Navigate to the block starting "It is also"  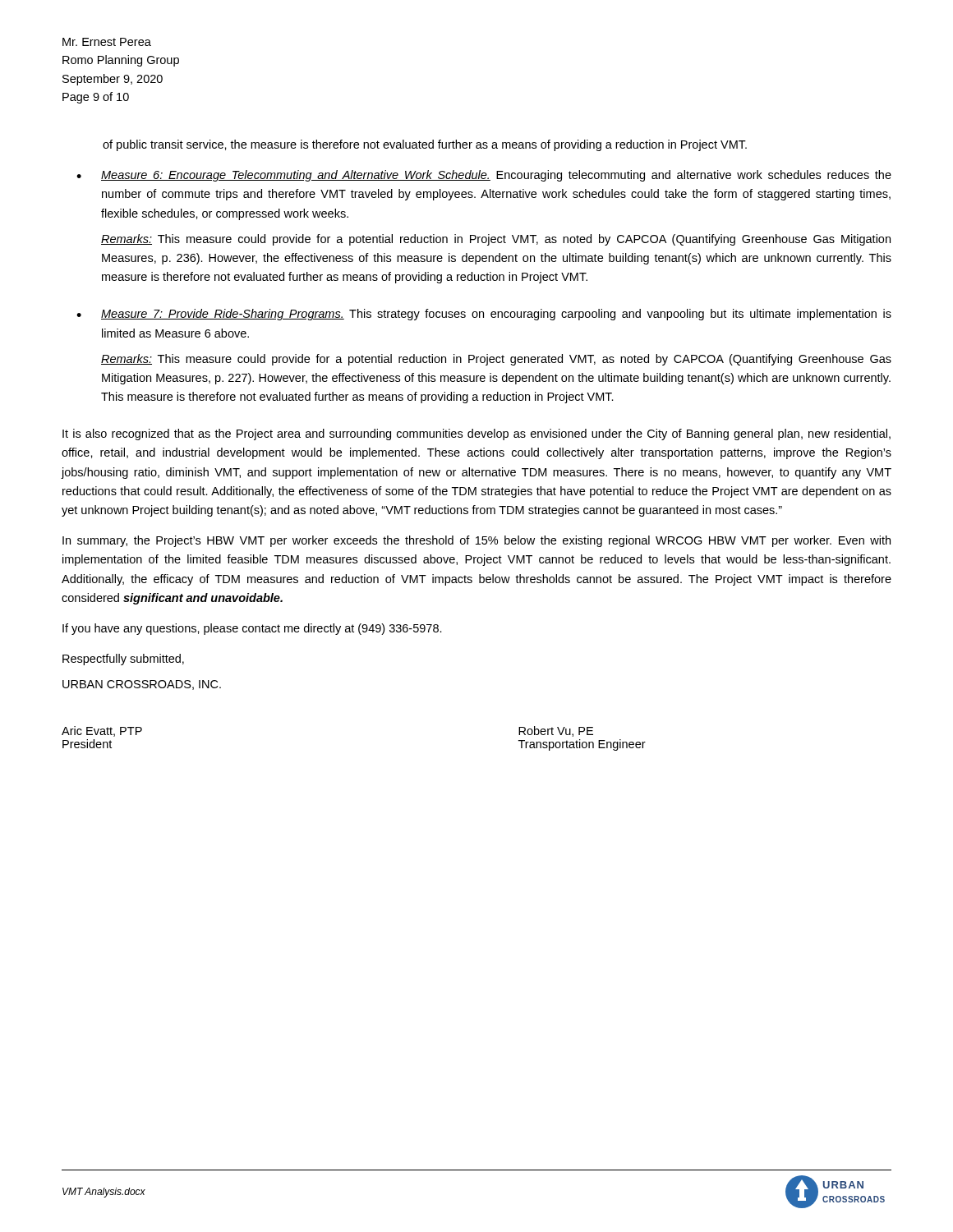(x=476, y=472)
